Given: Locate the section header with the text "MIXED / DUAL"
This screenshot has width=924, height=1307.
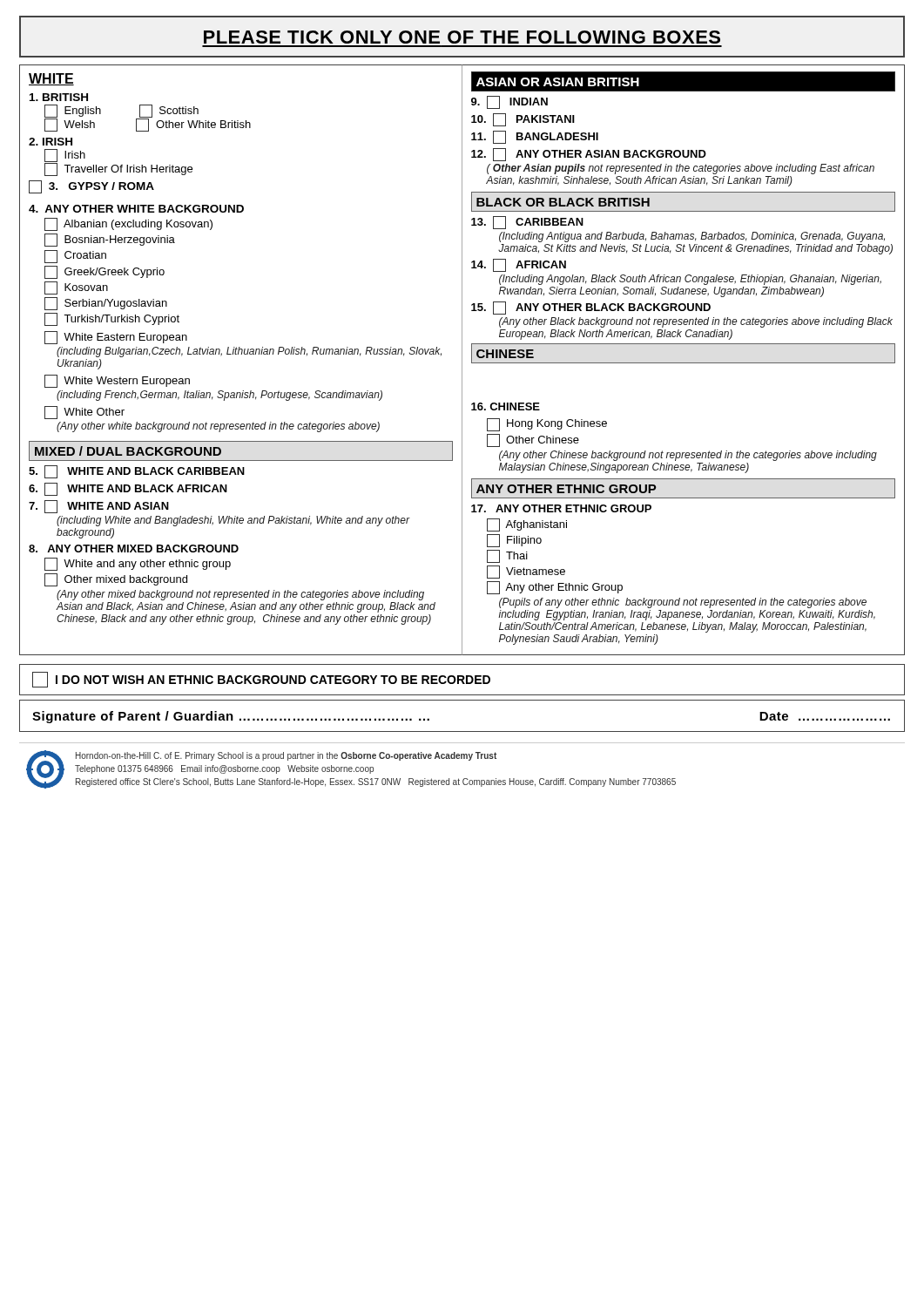Looking at the screenshot, I should (128, 451).
